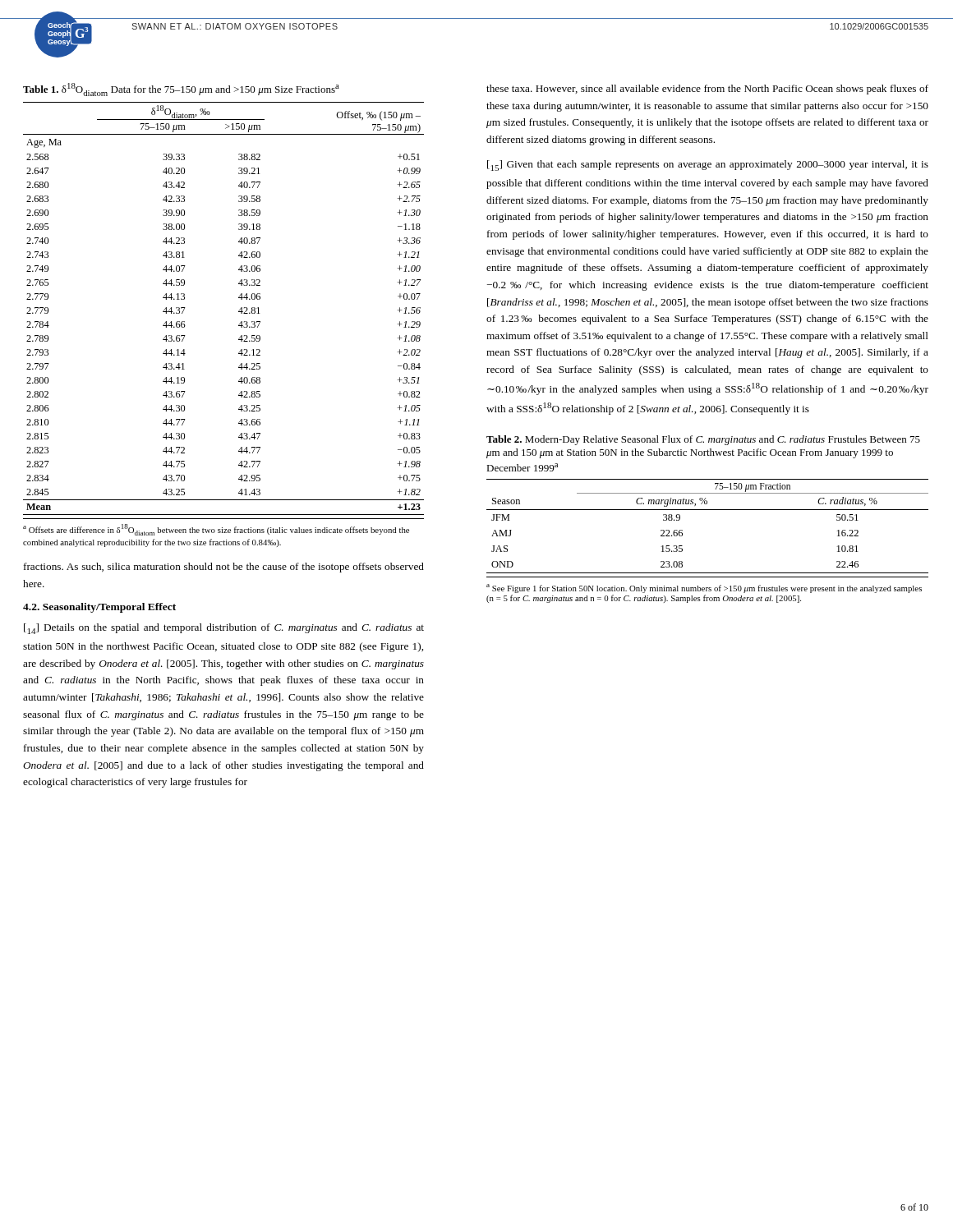The image size is (953, 1232).
Task: Select the block starting "Table 2. Modern-Day"
Action: click(703, 453)
